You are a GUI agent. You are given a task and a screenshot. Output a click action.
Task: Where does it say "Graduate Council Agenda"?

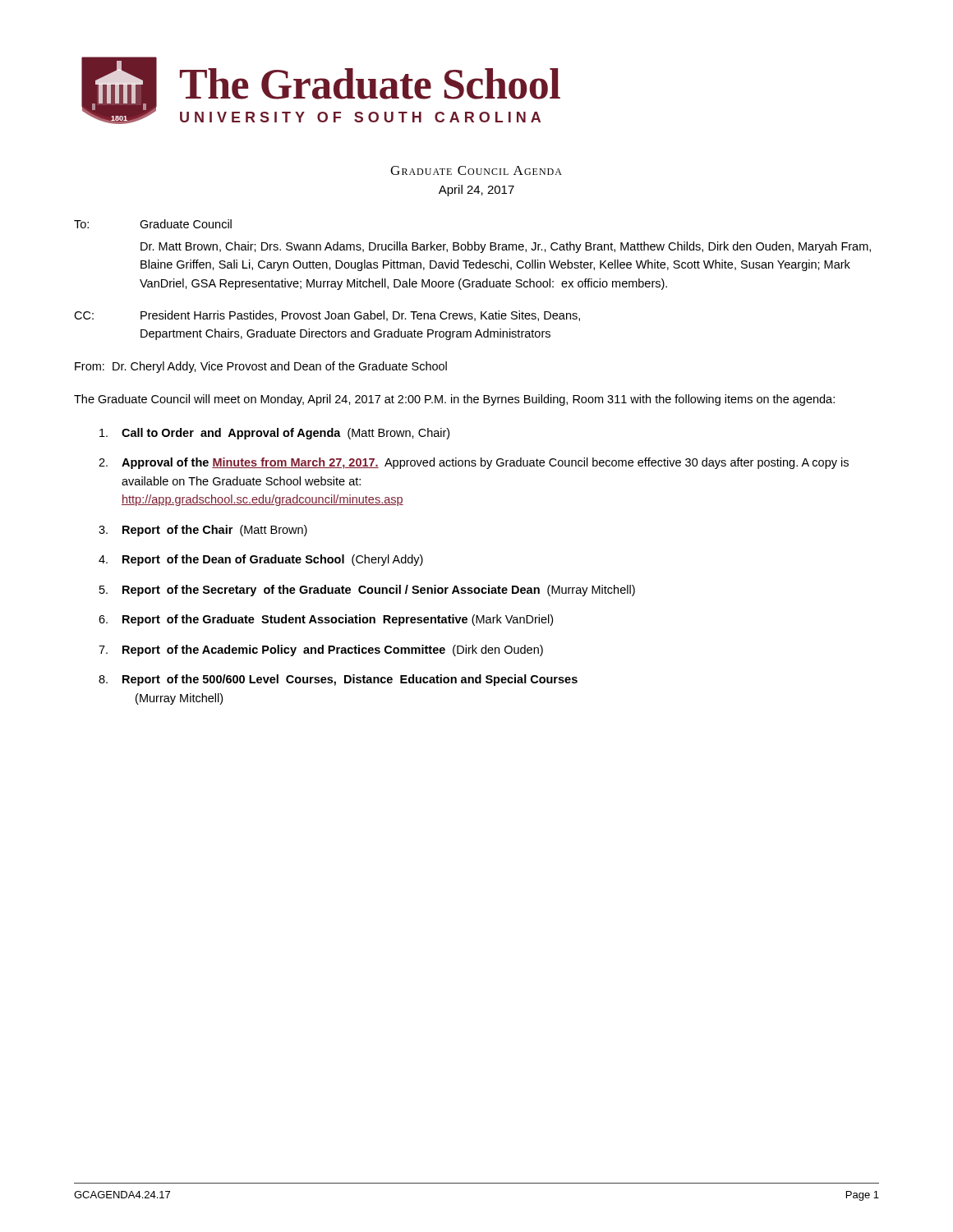476,170
